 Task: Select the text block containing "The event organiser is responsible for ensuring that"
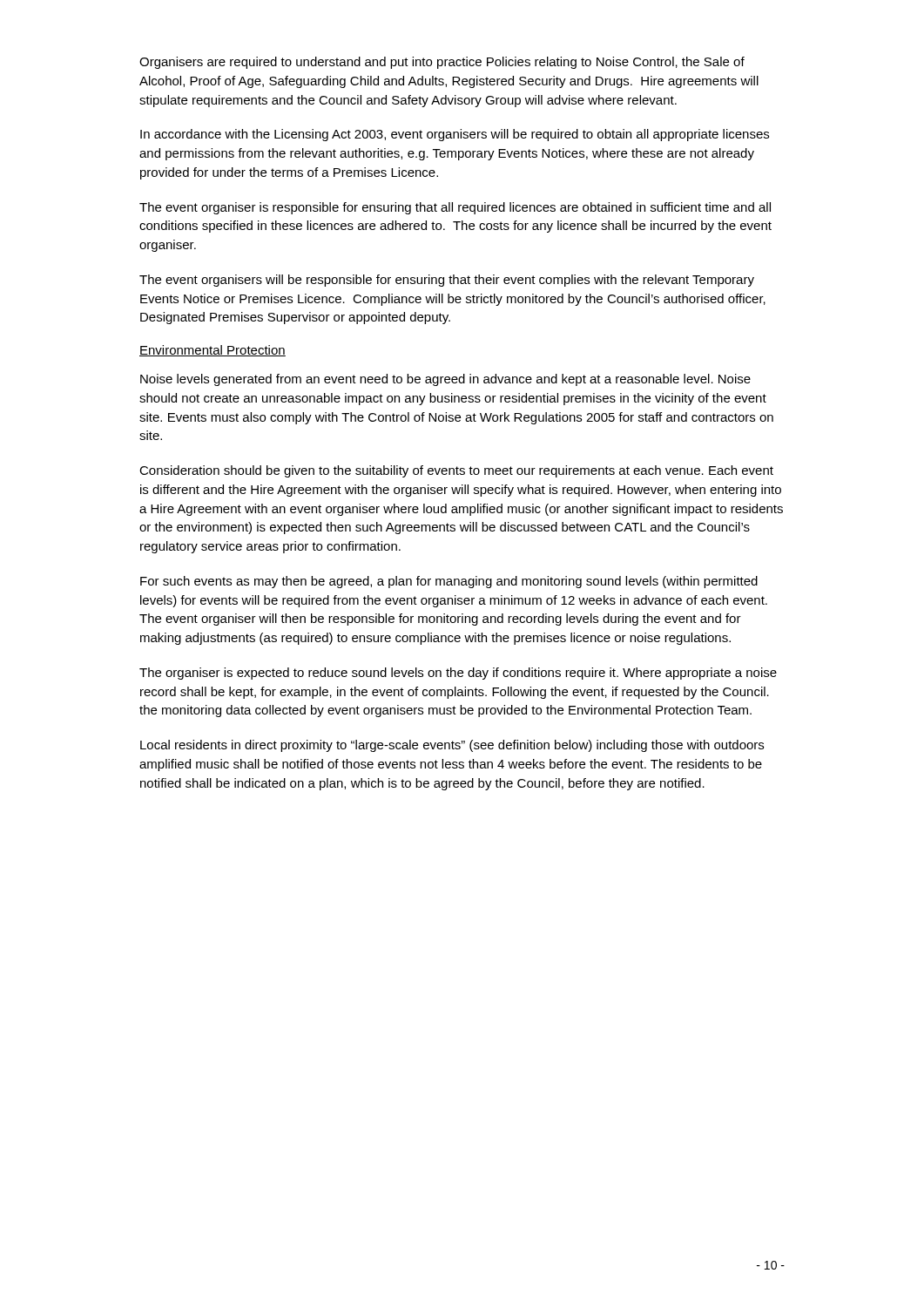point(455,225)
